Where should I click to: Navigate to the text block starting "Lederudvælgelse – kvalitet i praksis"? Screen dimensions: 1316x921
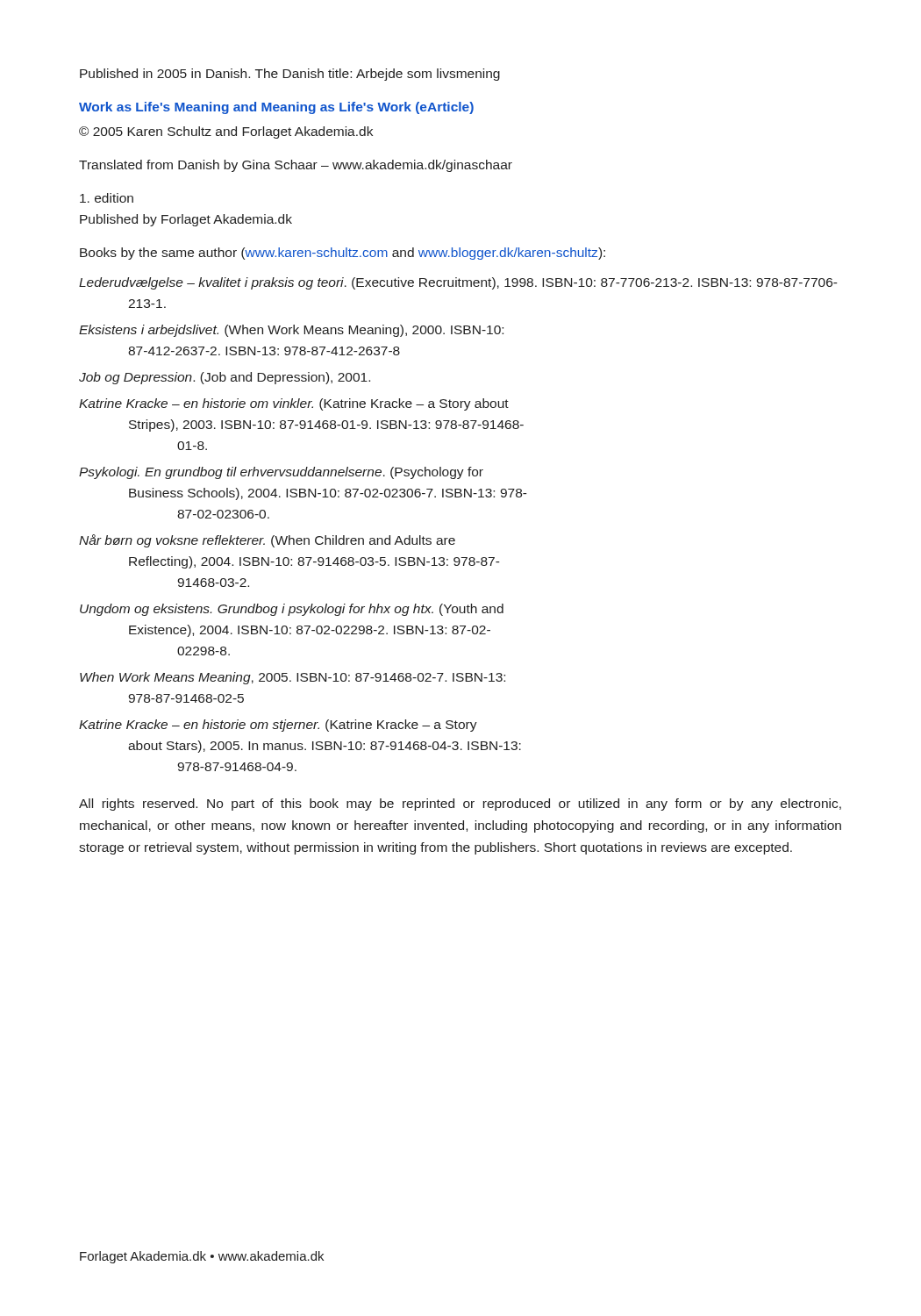[x=458, y=293]
